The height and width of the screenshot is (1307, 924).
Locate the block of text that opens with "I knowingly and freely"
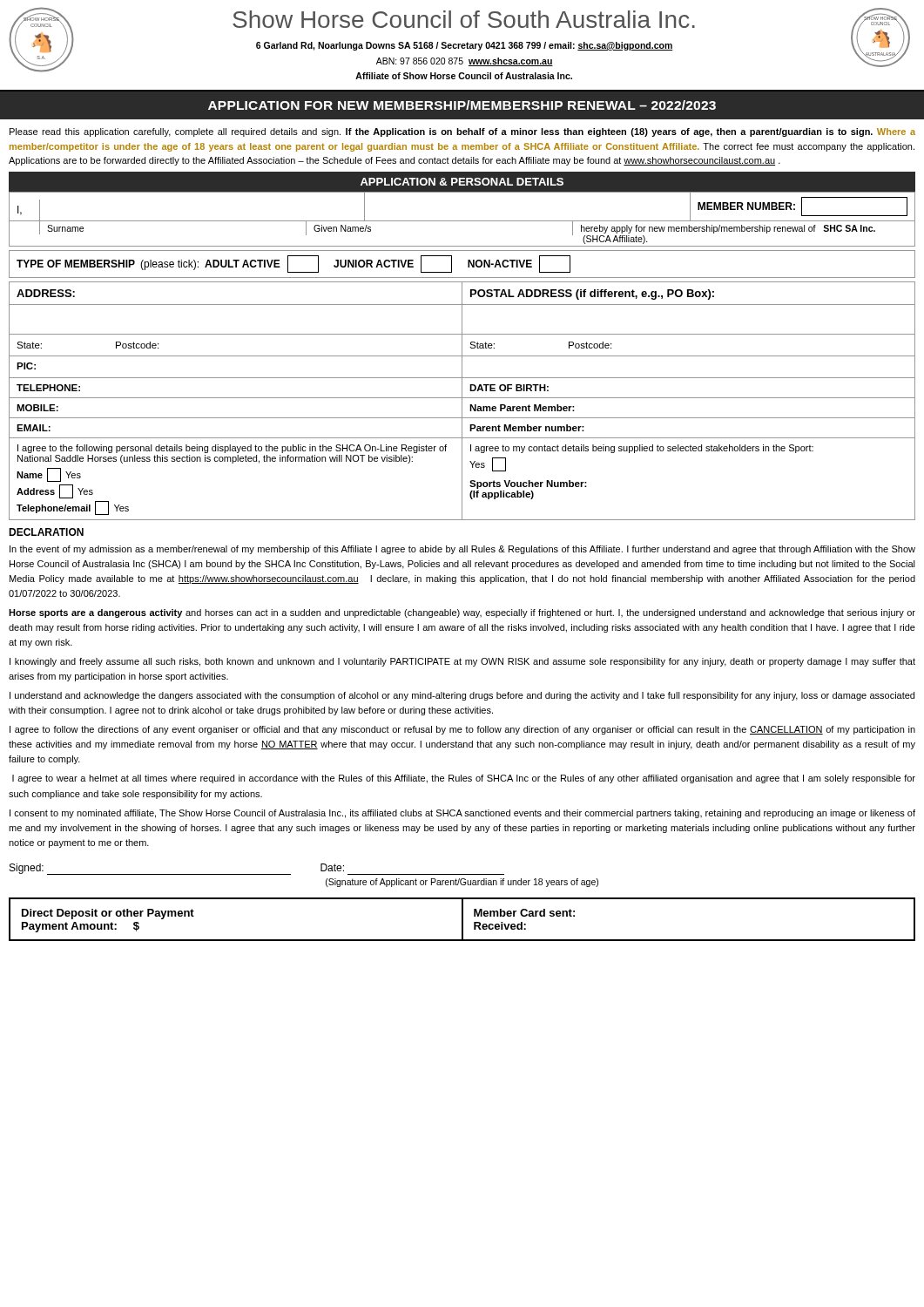click(462, 669)
